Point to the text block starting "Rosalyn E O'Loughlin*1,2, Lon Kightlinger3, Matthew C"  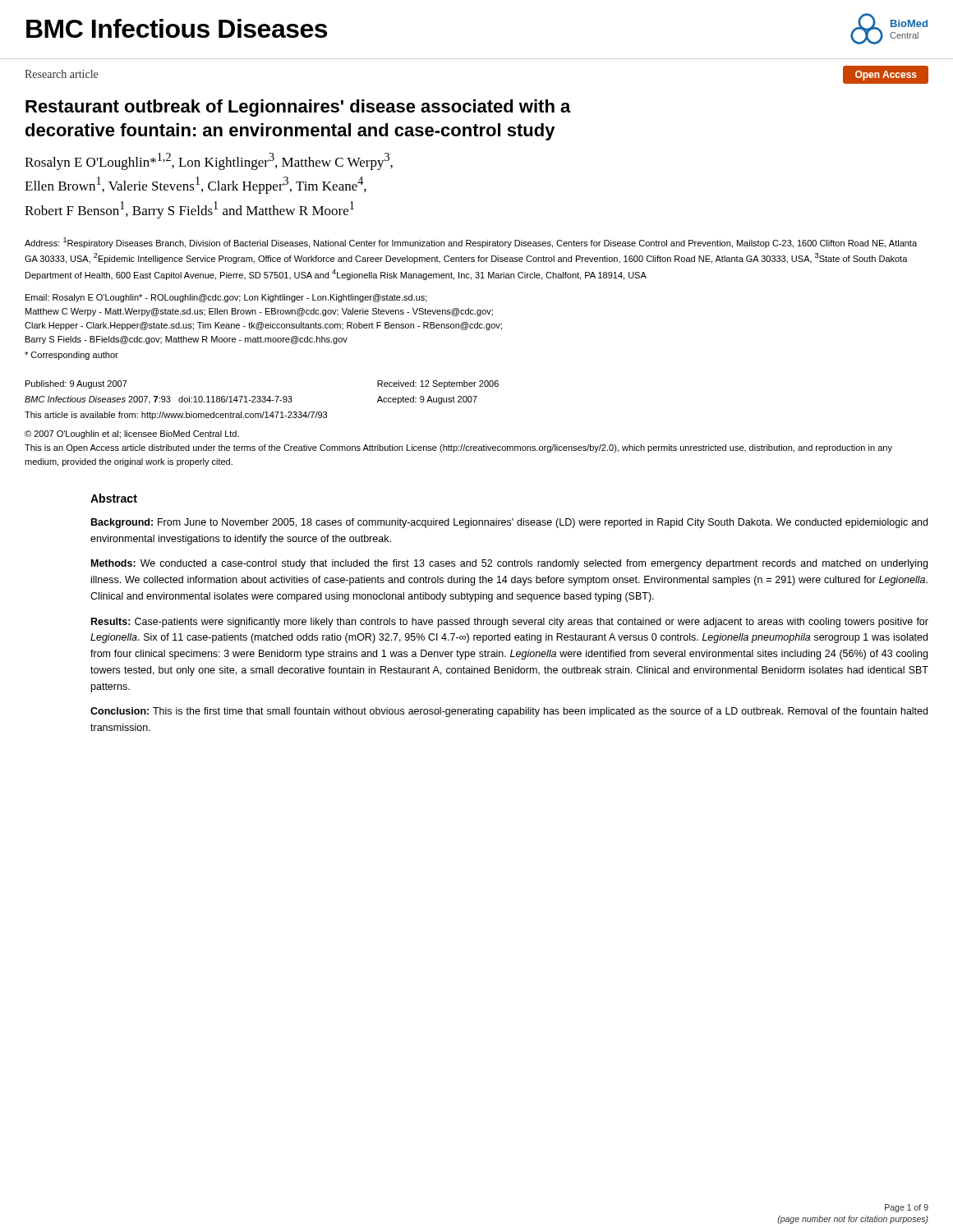coord(209,184)
